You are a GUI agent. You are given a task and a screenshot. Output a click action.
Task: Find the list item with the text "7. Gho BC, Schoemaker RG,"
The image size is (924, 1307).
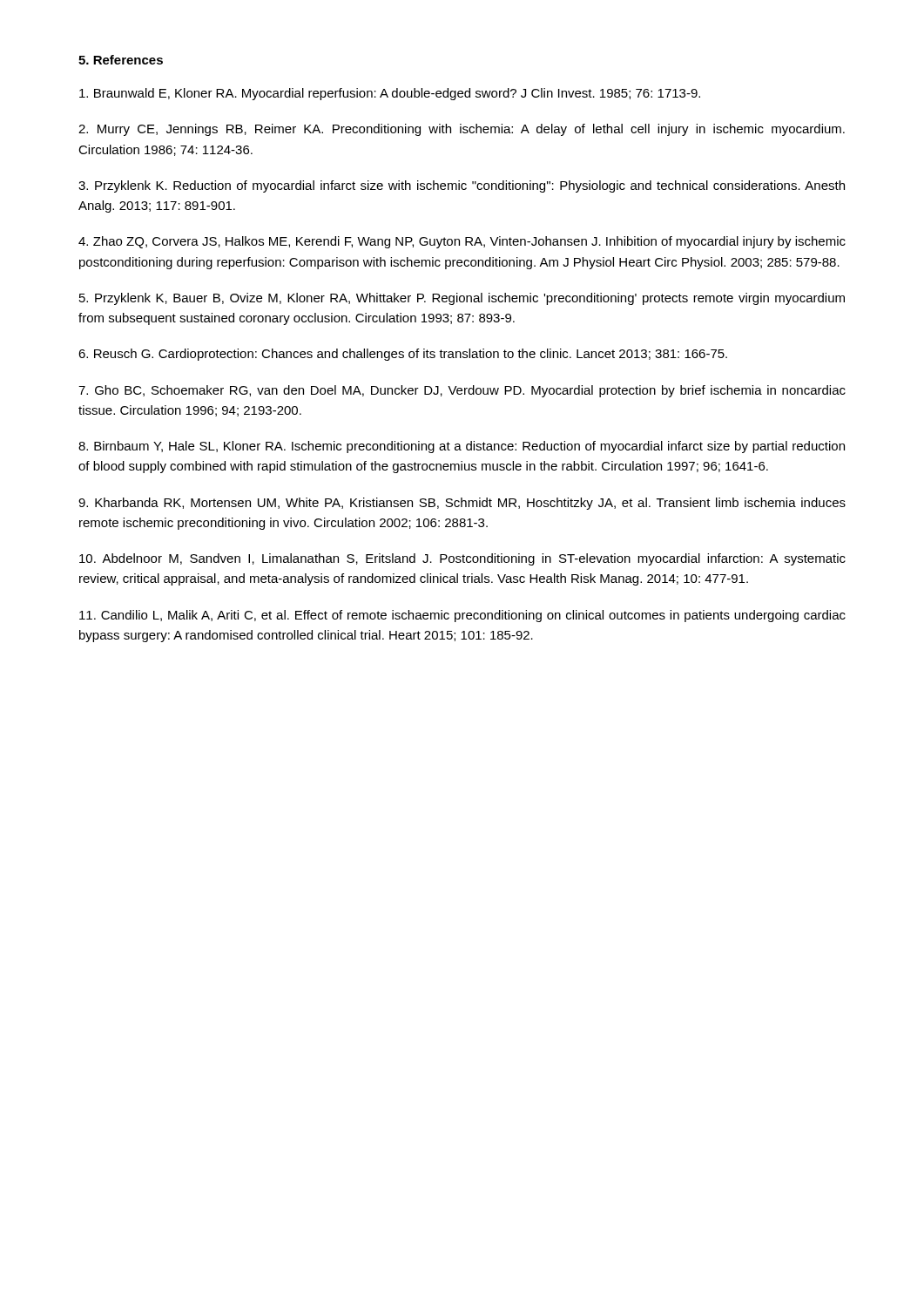coord(462,400)
